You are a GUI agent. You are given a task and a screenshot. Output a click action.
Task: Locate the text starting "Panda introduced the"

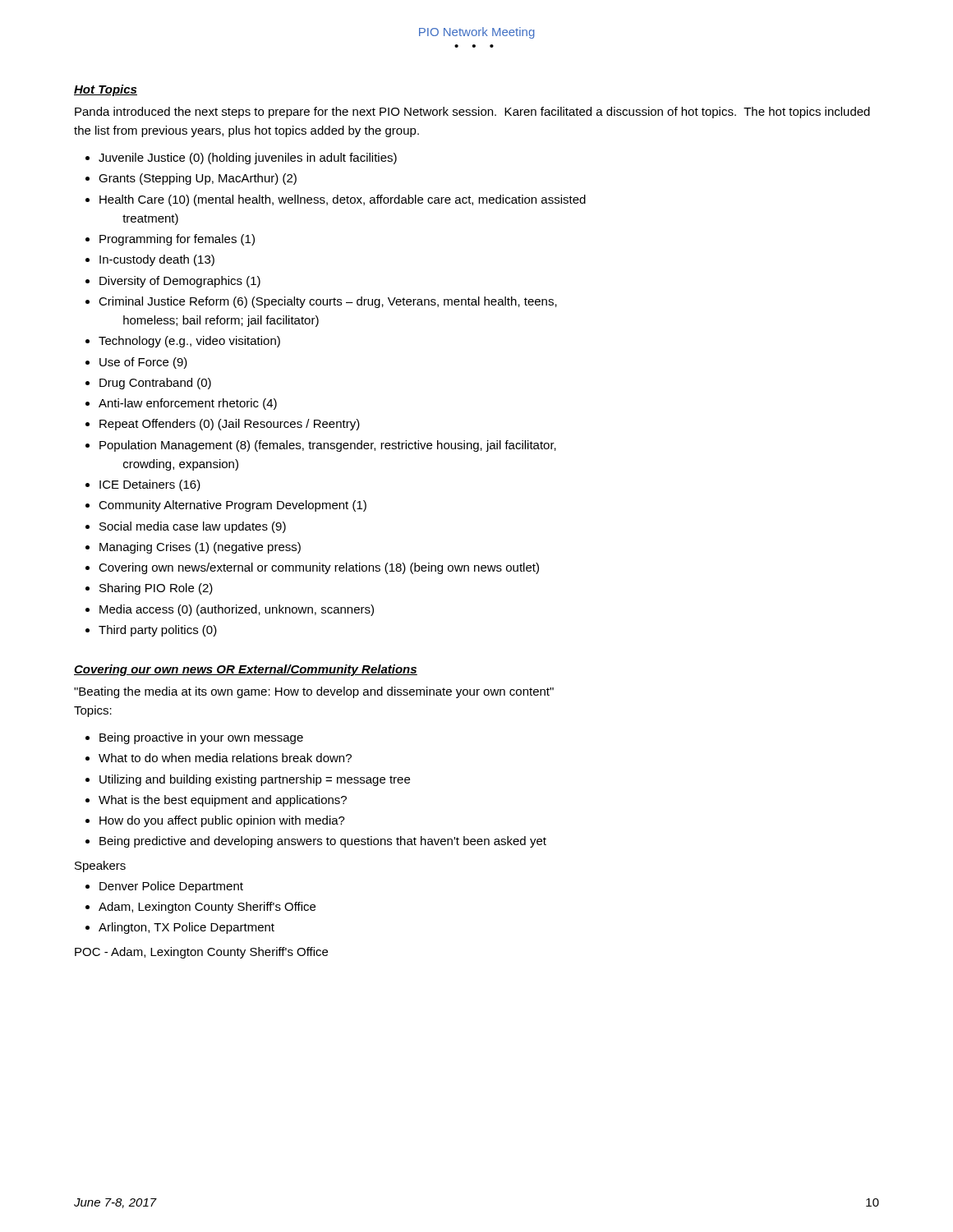pos(472,121)
